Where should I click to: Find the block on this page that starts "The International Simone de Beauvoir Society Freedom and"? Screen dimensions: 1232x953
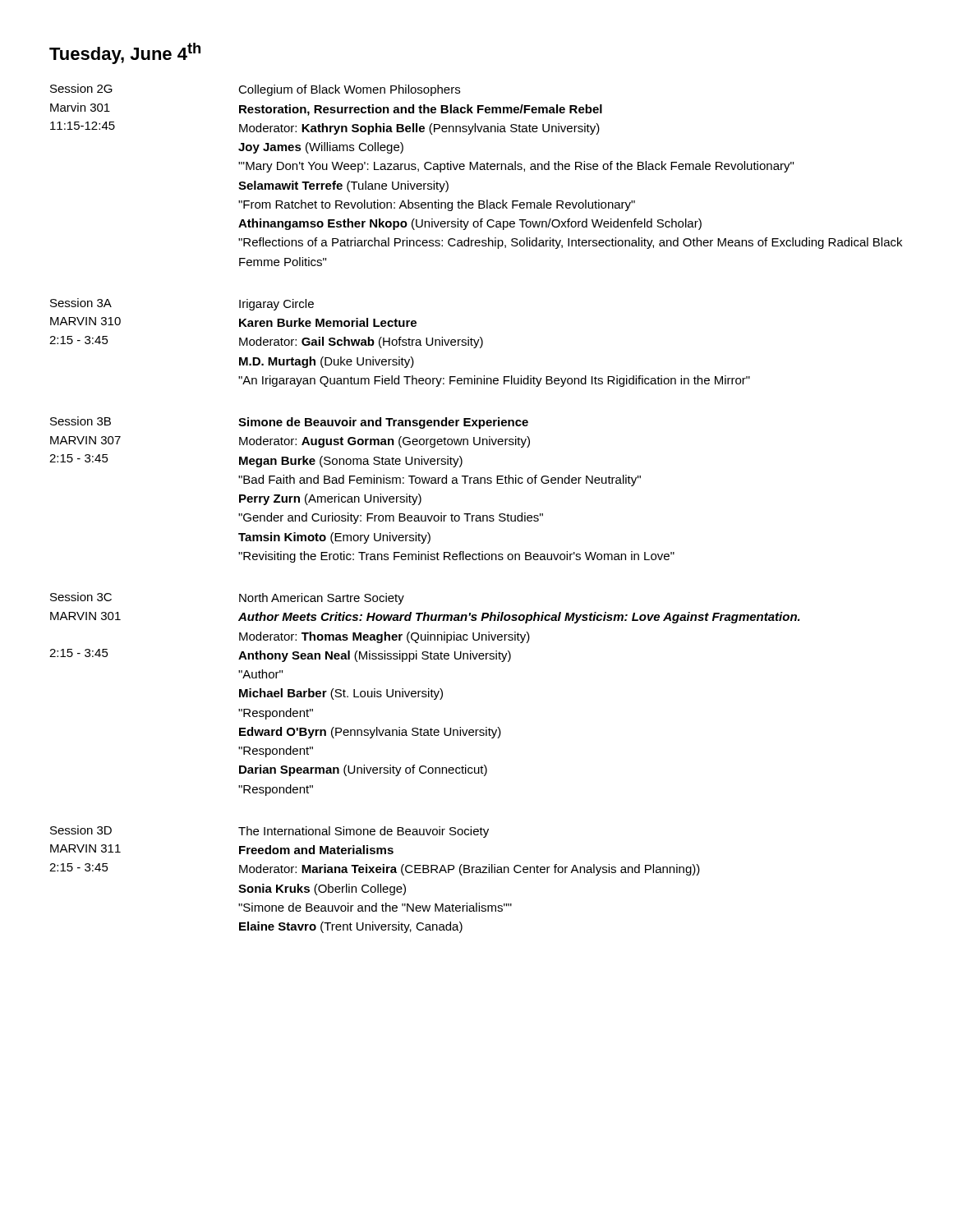tap(469, 878)
